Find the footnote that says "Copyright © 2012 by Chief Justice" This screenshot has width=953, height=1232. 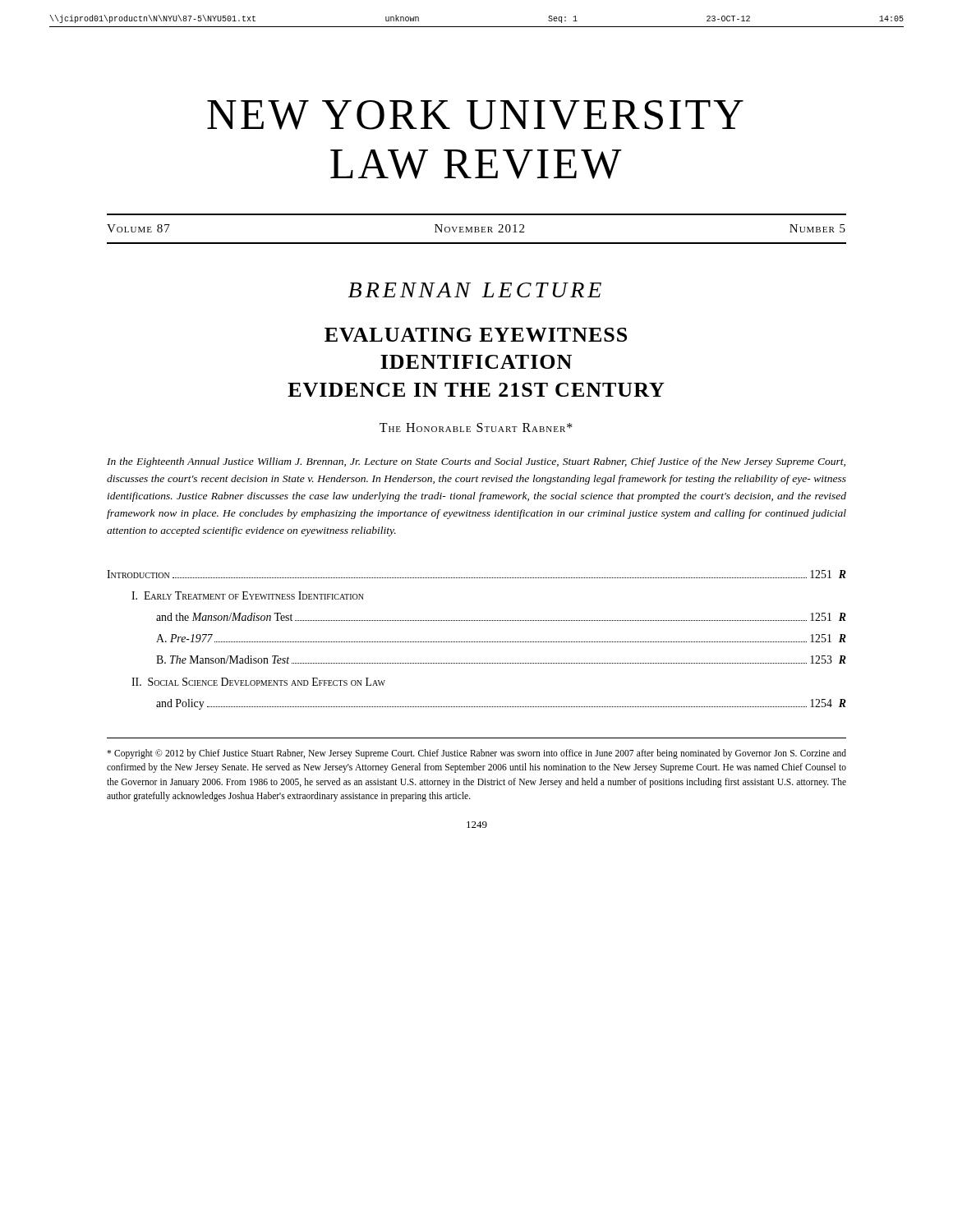coord(476,775)
